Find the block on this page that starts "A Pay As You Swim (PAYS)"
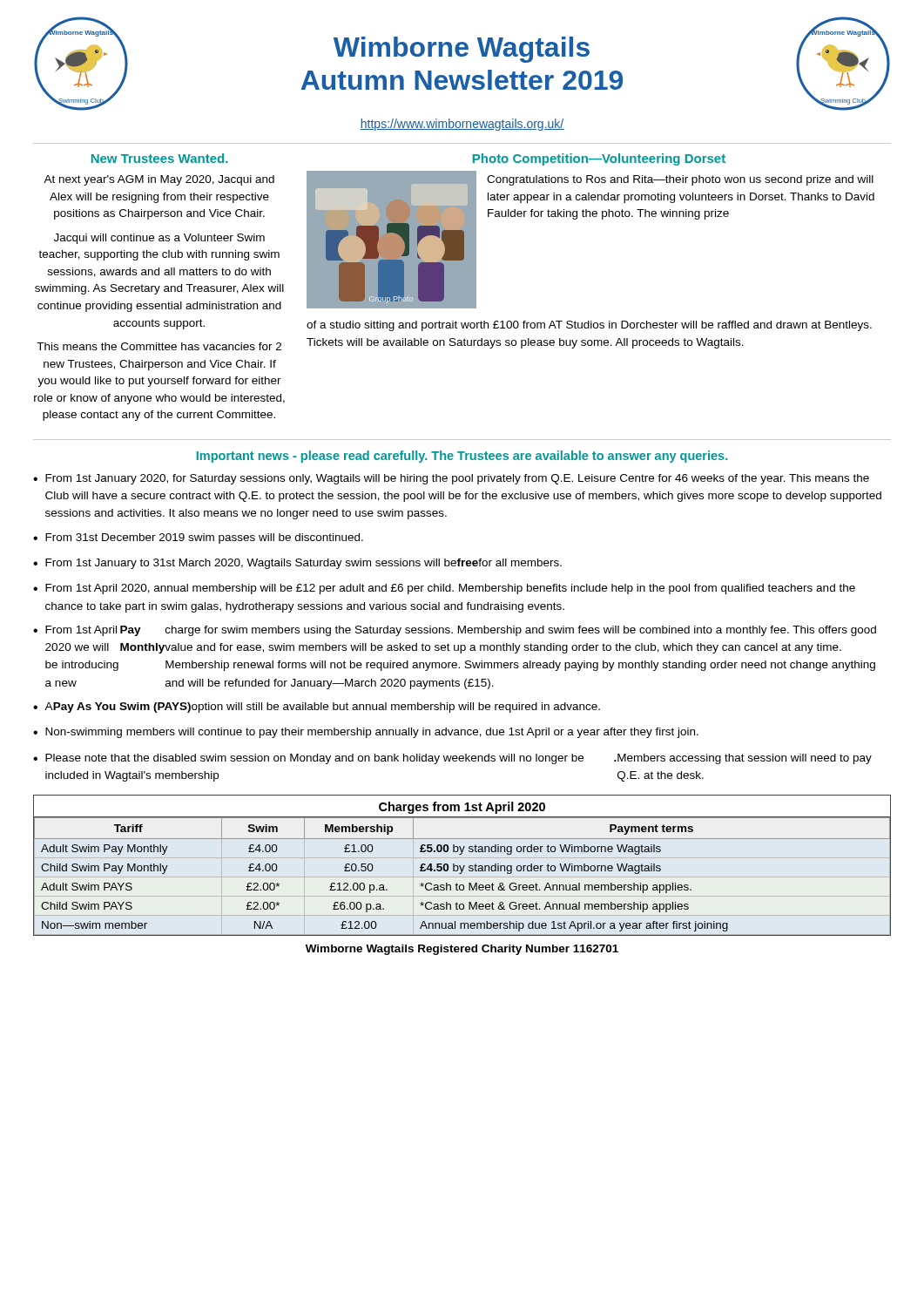 click(x=323, y=707)
